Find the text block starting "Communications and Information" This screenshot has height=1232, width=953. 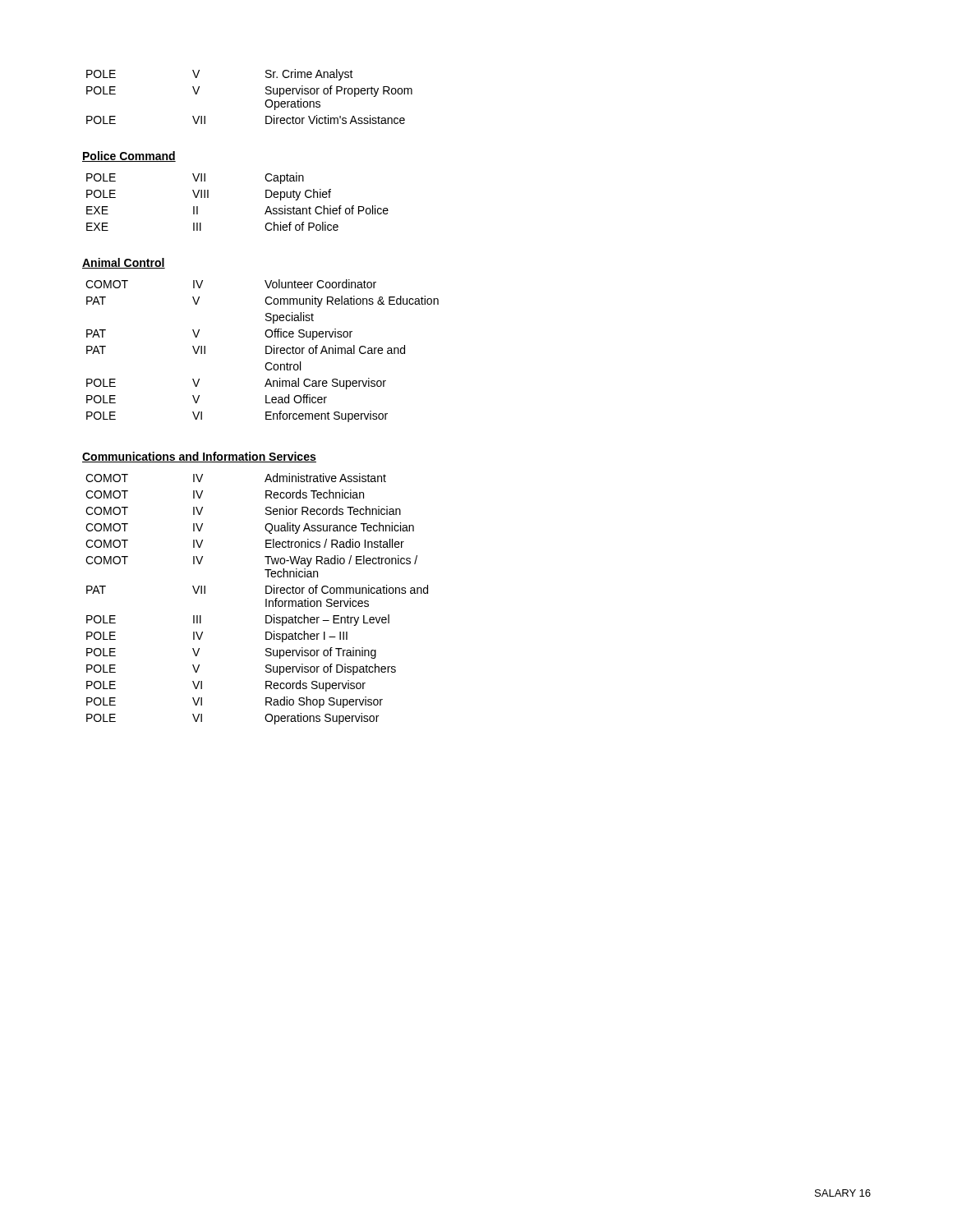tap(199, 457)
